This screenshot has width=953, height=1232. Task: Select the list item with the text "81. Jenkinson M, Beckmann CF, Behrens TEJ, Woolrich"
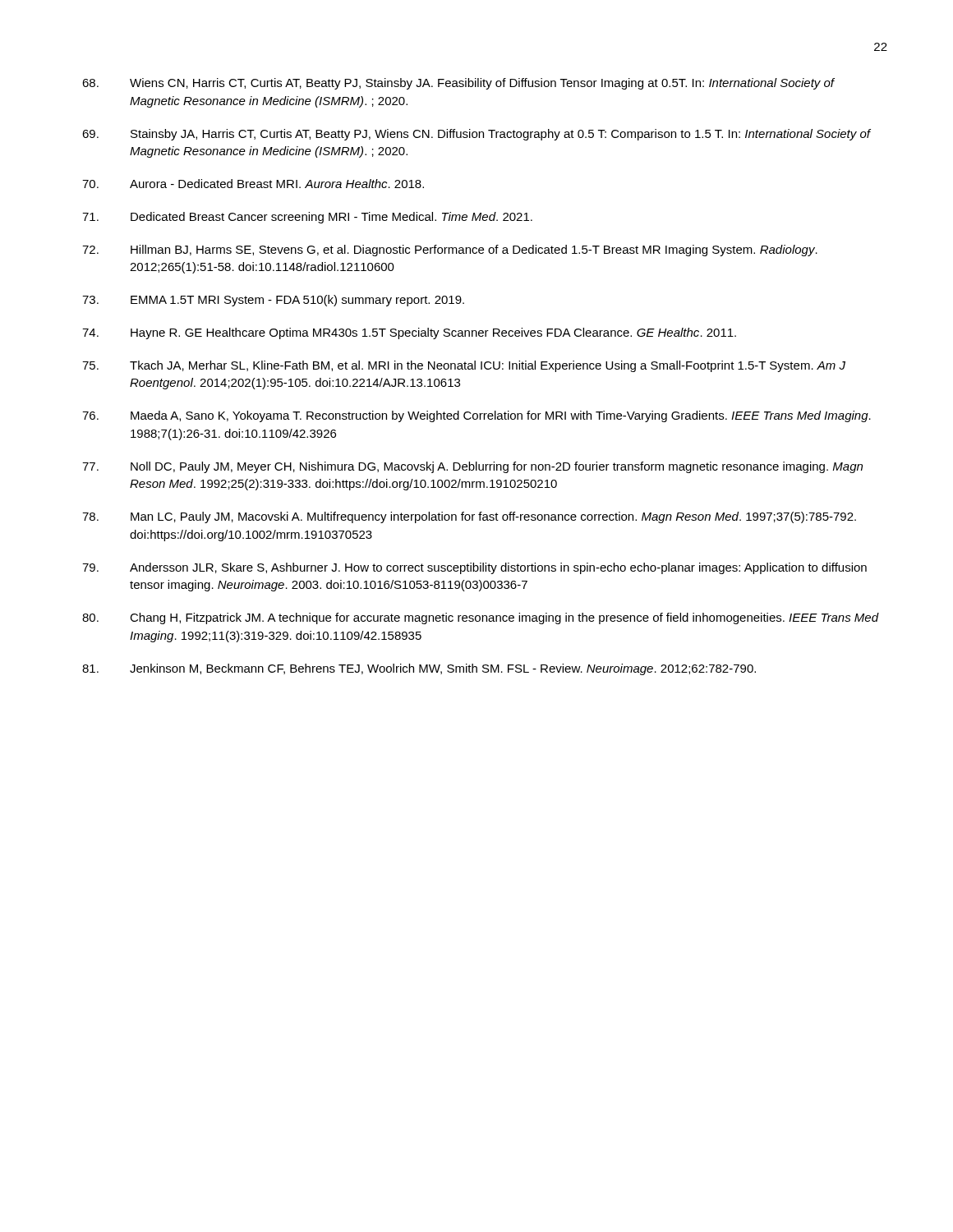(485, 668)
